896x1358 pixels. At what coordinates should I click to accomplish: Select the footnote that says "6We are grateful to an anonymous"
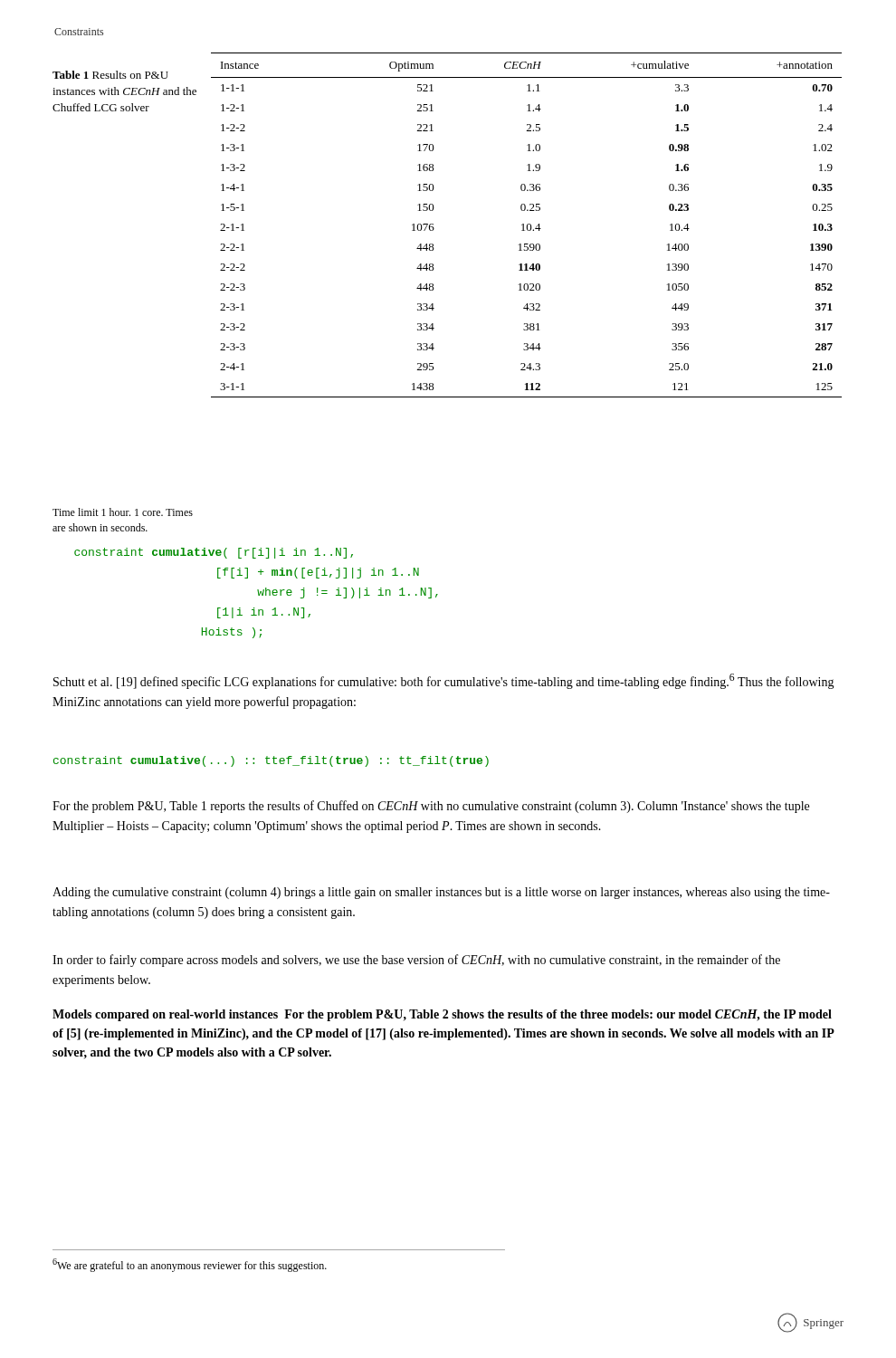pyautogui.click(x=190, y=1264)
